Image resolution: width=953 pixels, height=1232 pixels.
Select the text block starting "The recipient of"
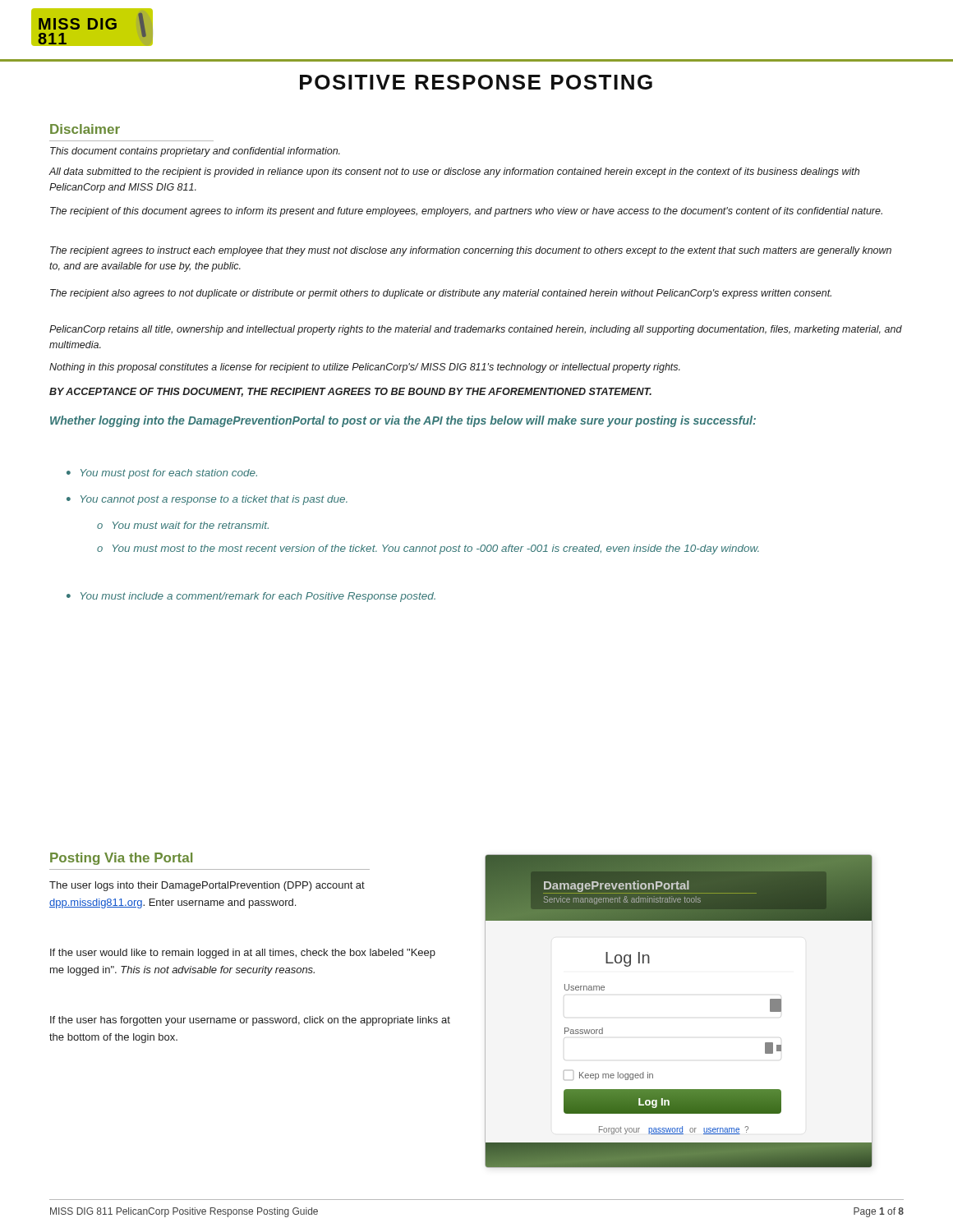(466, 211)
